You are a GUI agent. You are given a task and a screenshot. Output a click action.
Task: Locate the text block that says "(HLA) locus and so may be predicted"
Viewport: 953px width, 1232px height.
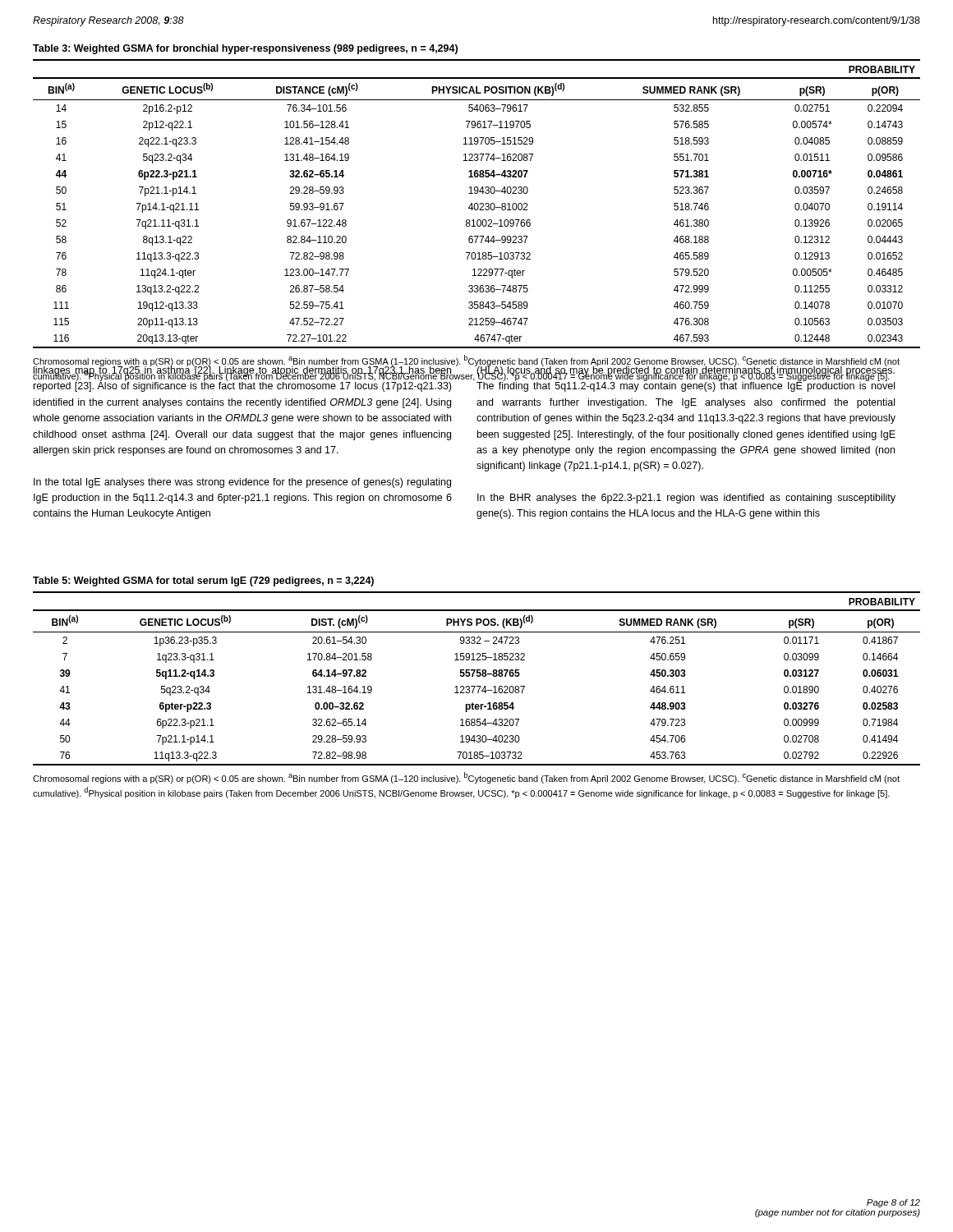point(686,442)
